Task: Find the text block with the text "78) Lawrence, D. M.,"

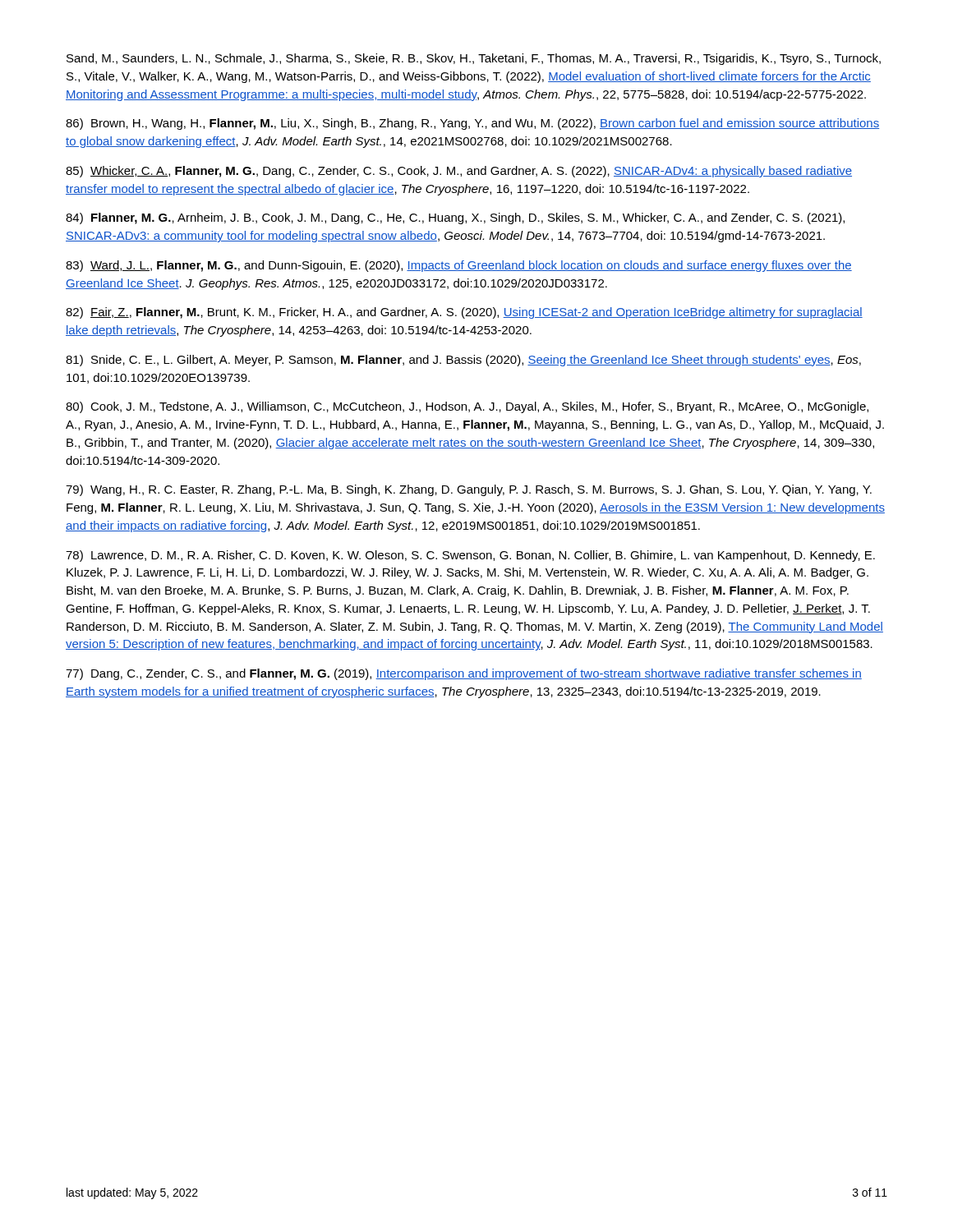Action: click(x=474, y=599)
